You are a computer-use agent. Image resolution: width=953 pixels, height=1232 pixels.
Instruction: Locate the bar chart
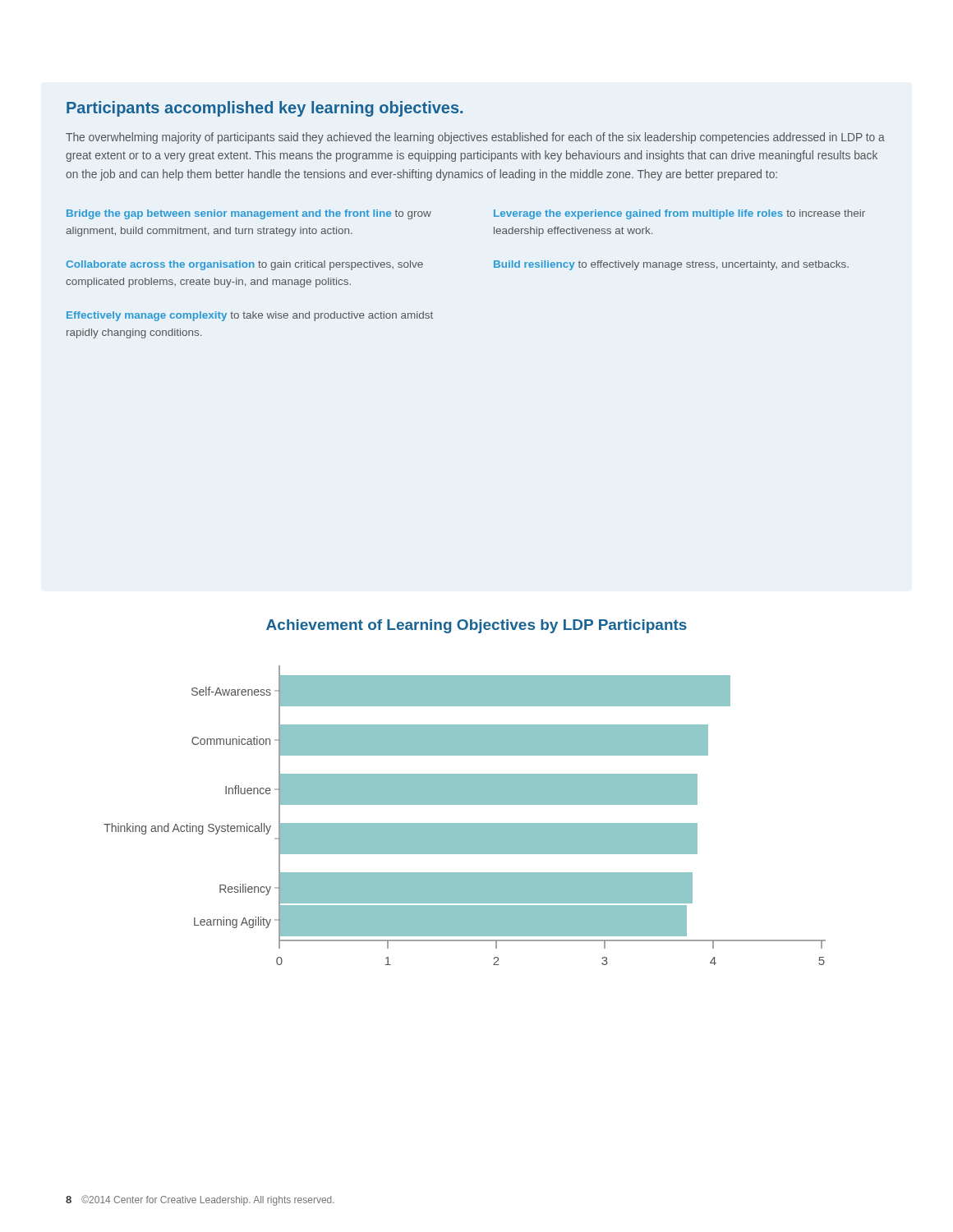476,821
